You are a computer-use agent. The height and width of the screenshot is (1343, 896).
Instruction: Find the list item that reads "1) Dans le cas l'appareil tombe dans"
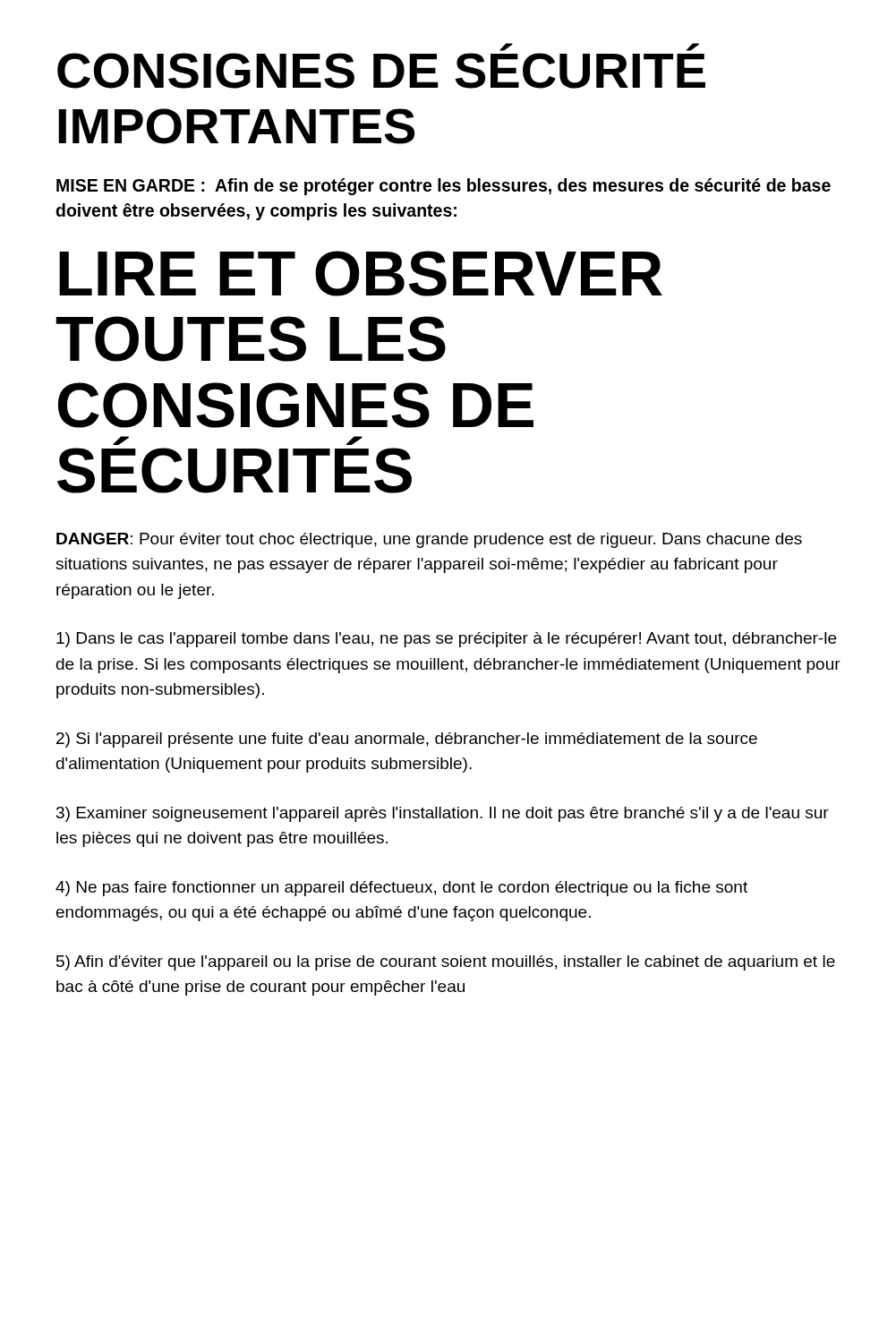coord(448,664)
